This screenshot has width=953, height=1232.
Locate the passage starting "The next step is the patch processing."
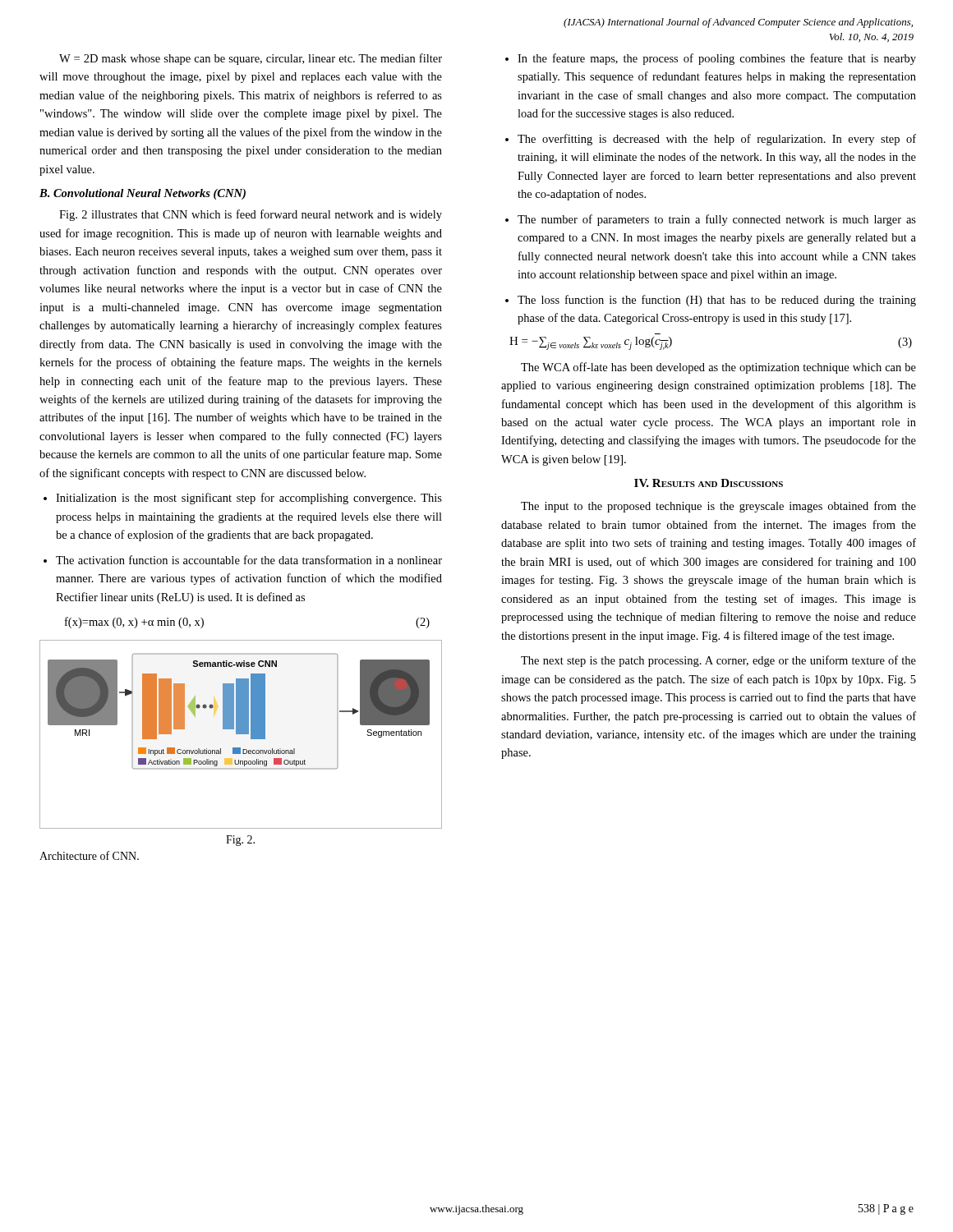pos(709,707)
